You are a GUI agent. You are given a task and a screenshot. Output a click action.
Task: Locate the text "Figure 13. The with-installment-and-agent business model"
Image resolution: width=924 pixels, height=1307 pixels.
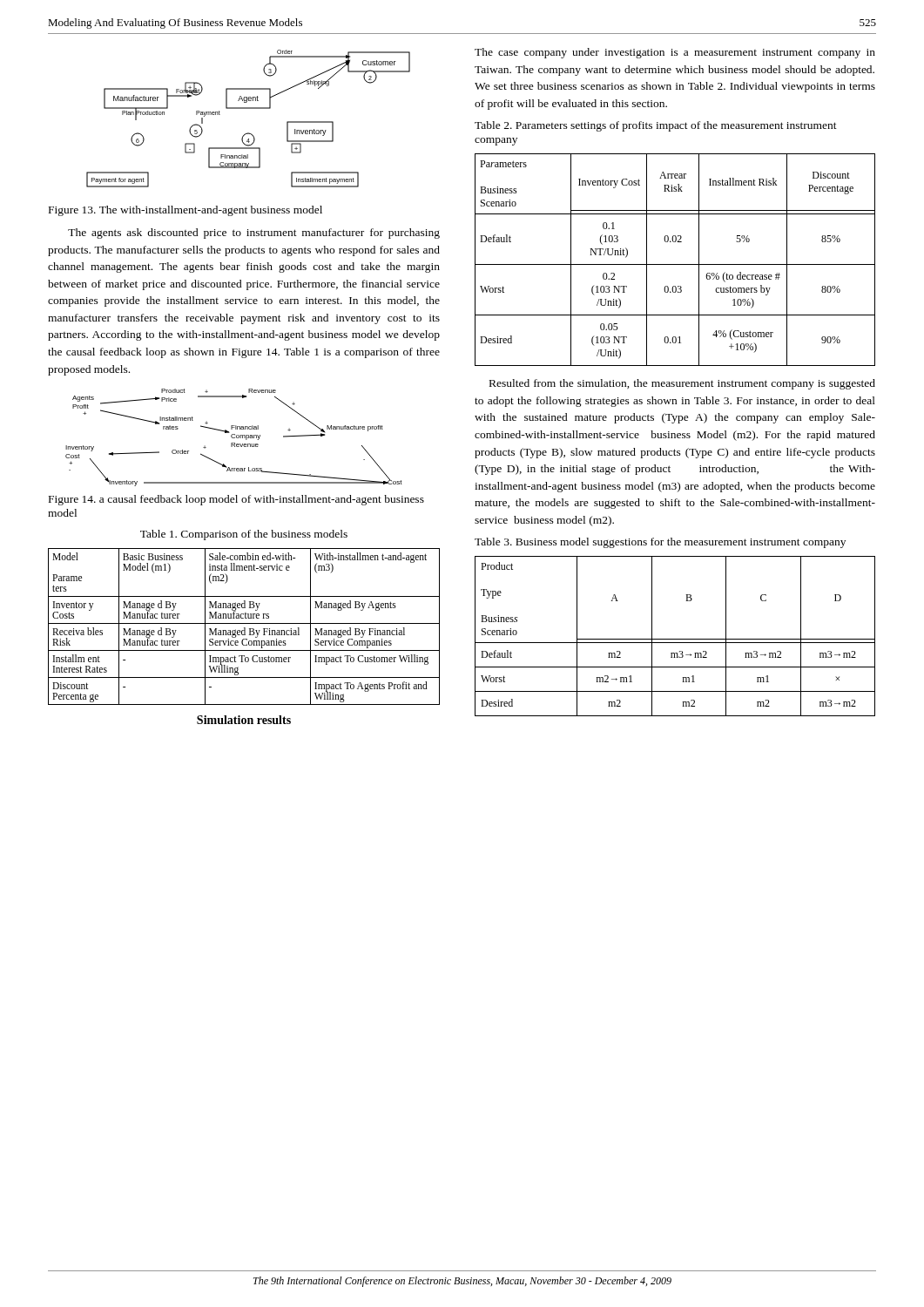pos(185,210)
